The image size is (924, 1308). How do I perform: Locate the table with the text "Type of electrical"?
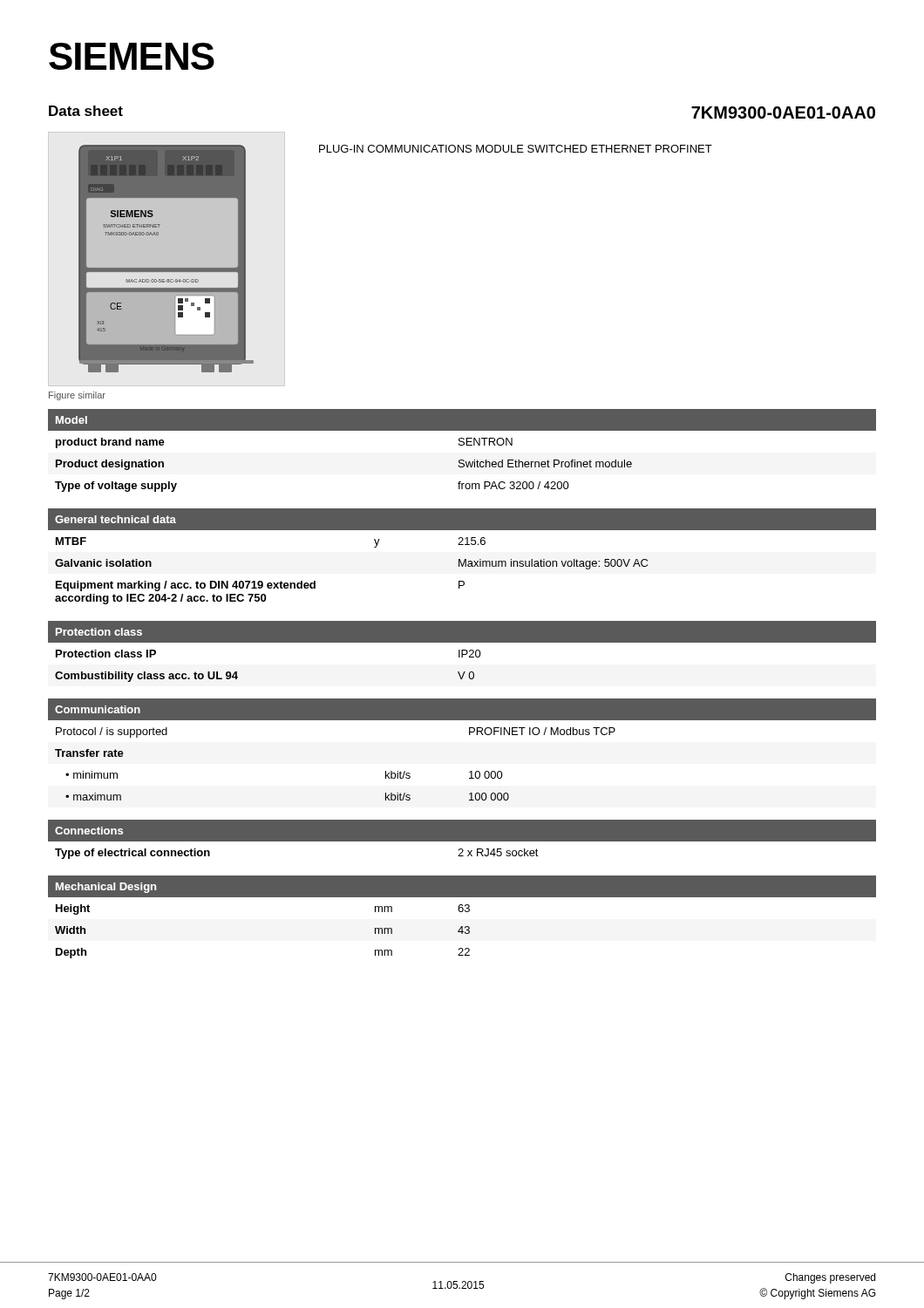[462, 842]
